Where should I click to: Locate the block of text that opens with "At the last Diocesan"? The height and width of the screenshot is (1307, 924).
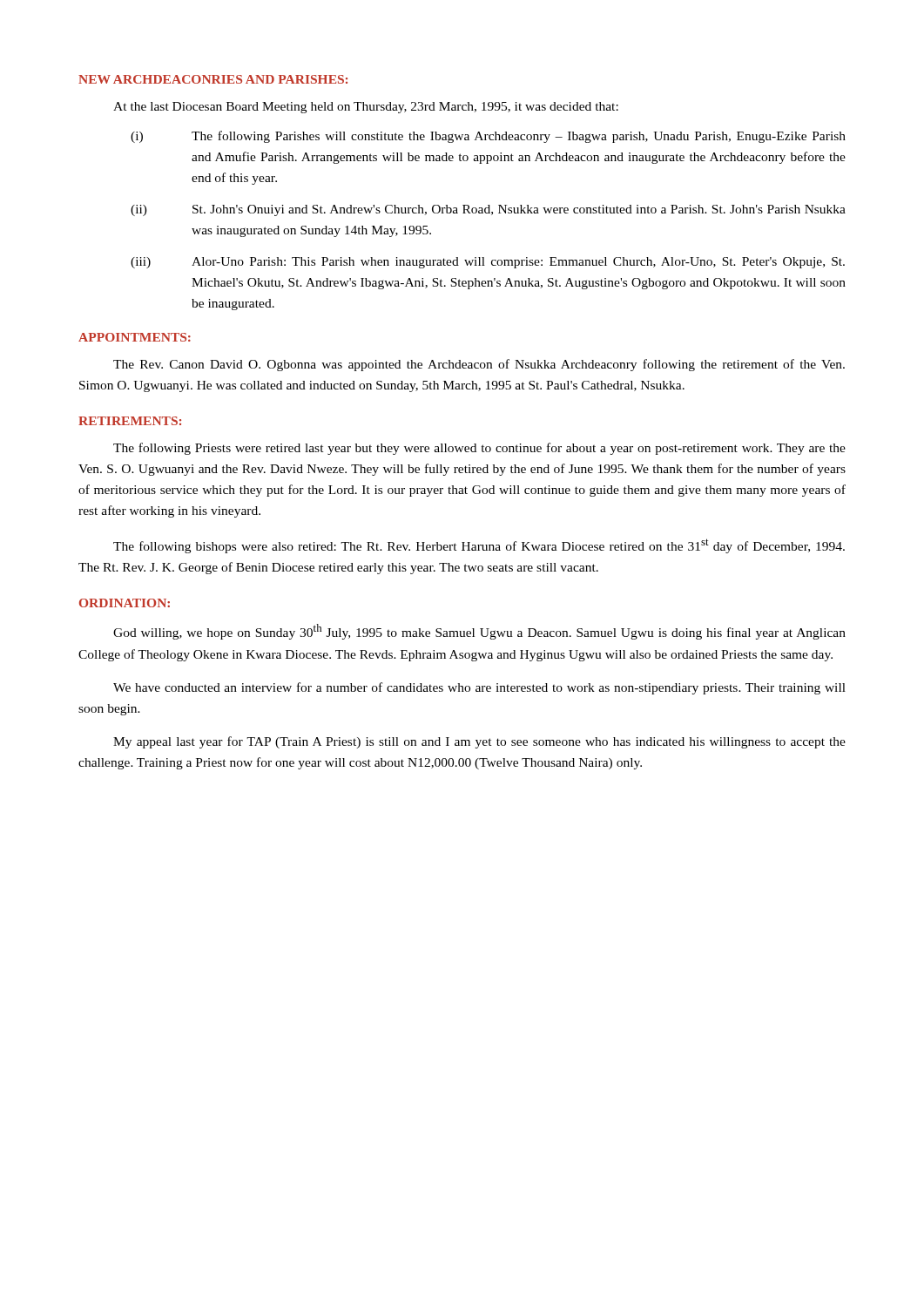[x=366, y=106]
